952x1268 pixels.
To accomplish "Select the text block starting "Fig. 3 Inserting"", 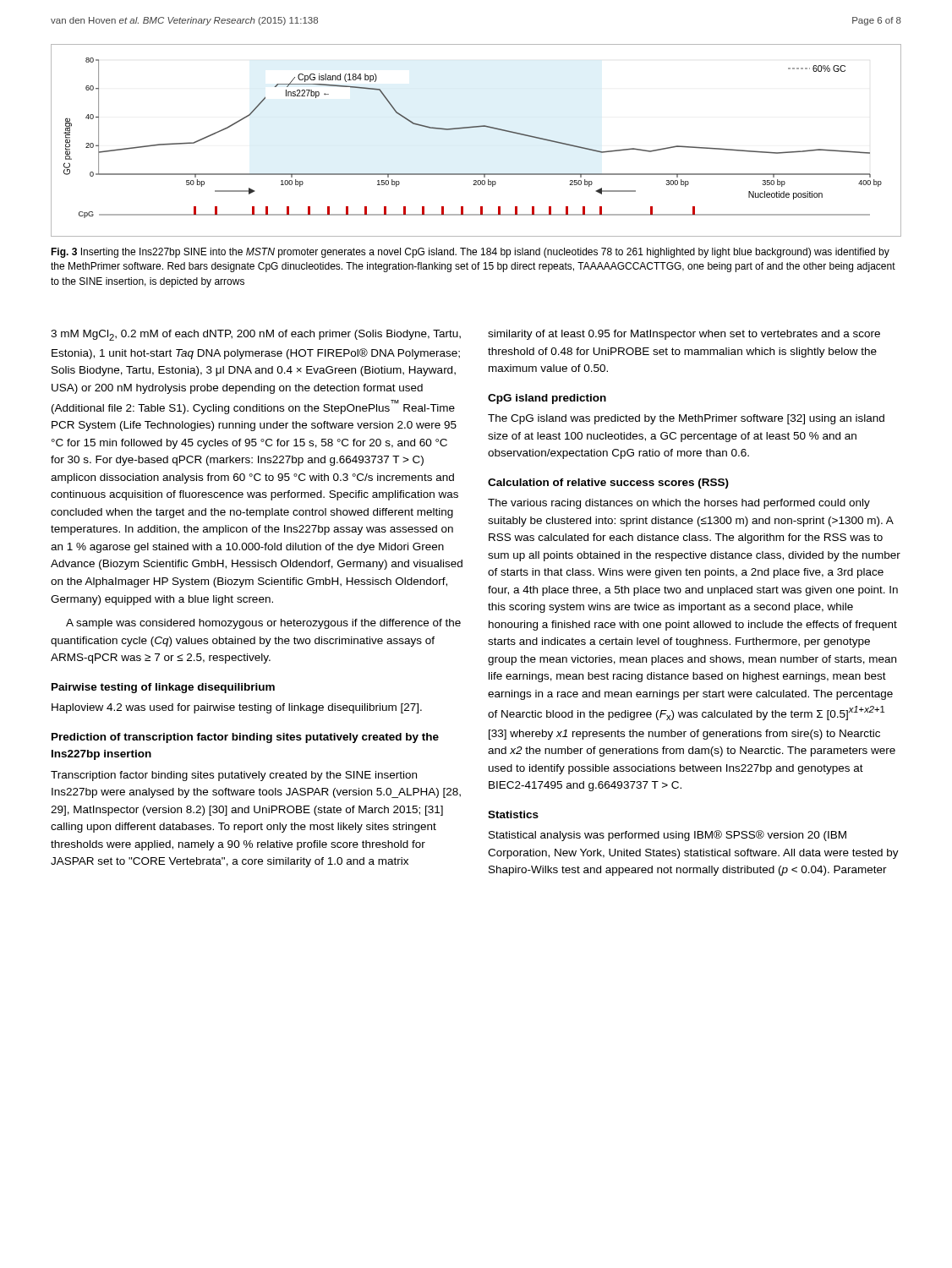I will (x=473, y=267).
